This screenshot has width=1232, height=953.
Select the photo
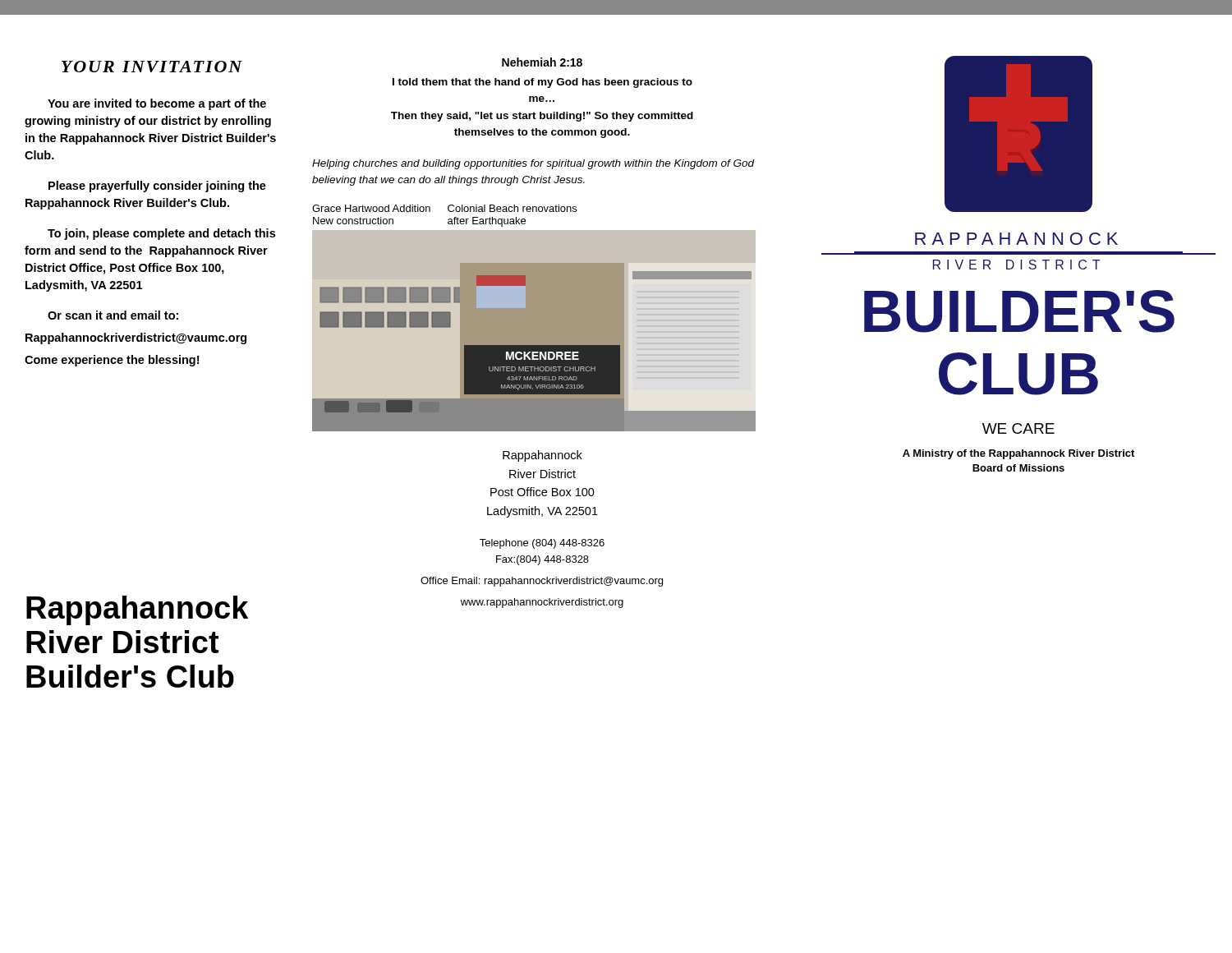pyautogui.click(x=534, y=331)
